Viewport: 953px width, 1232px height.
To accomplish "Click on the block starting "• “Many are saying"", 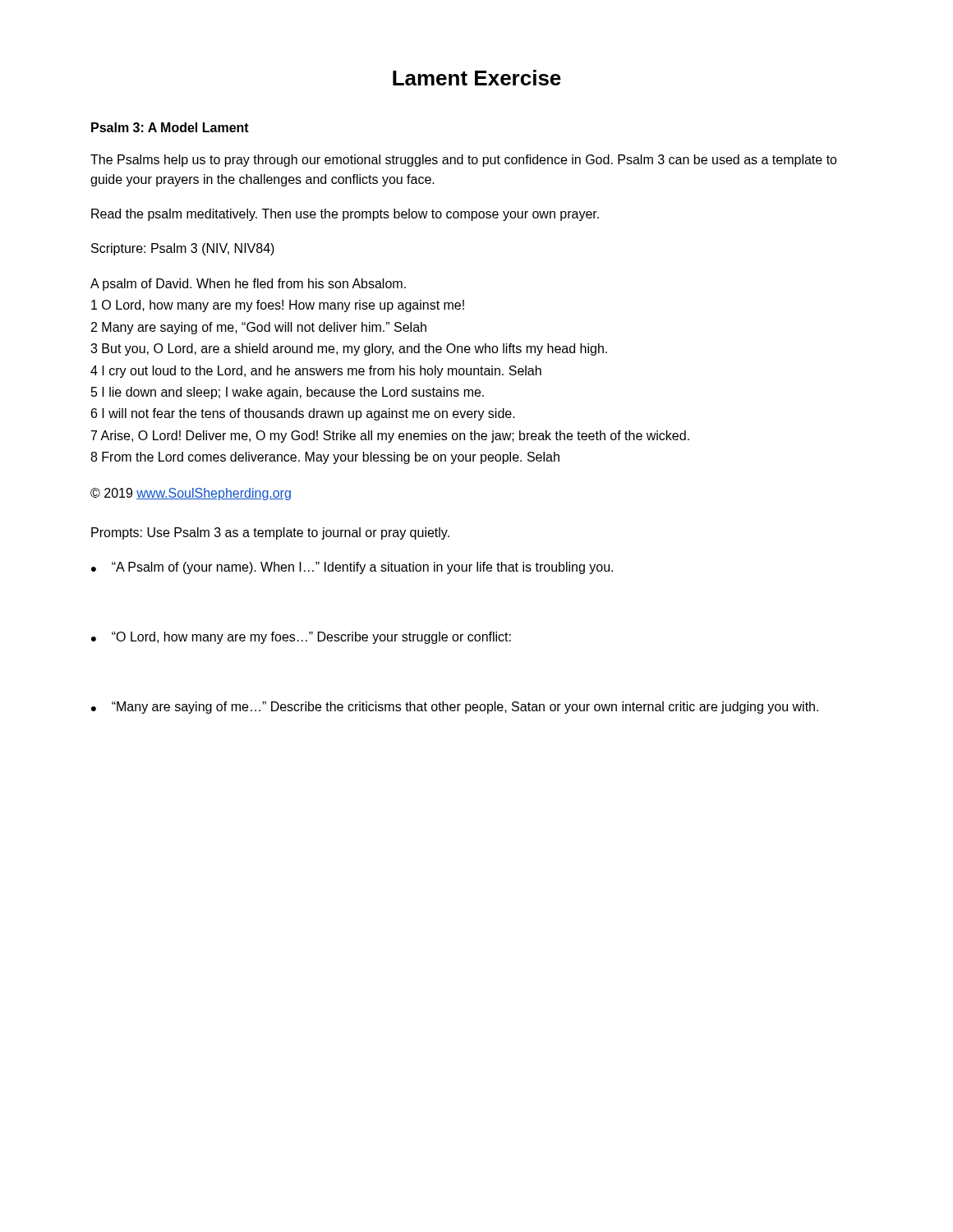I will [x=455, y=709].
